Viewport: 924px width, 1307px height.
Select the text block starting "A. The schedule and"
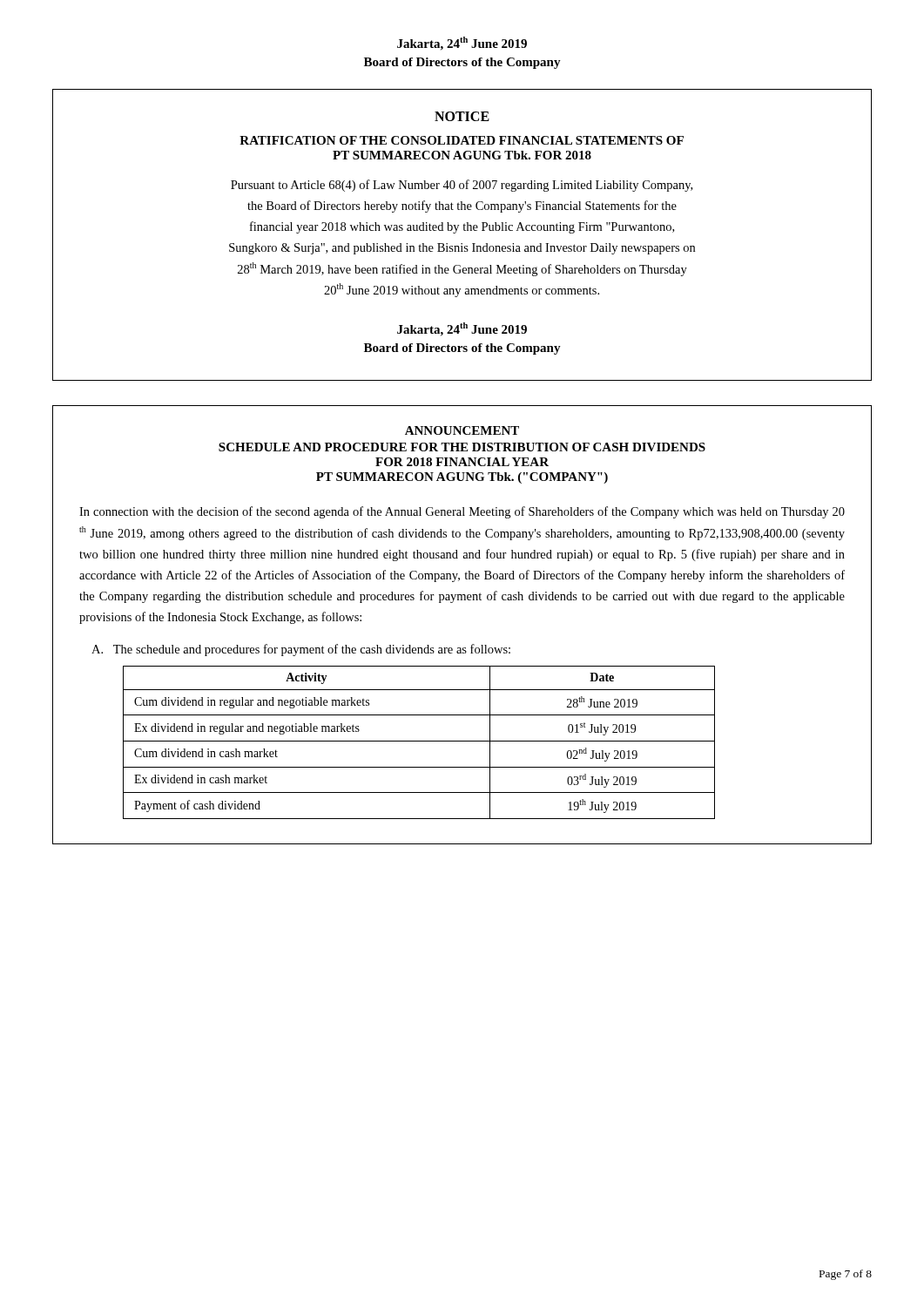click(x=301, y=649)
